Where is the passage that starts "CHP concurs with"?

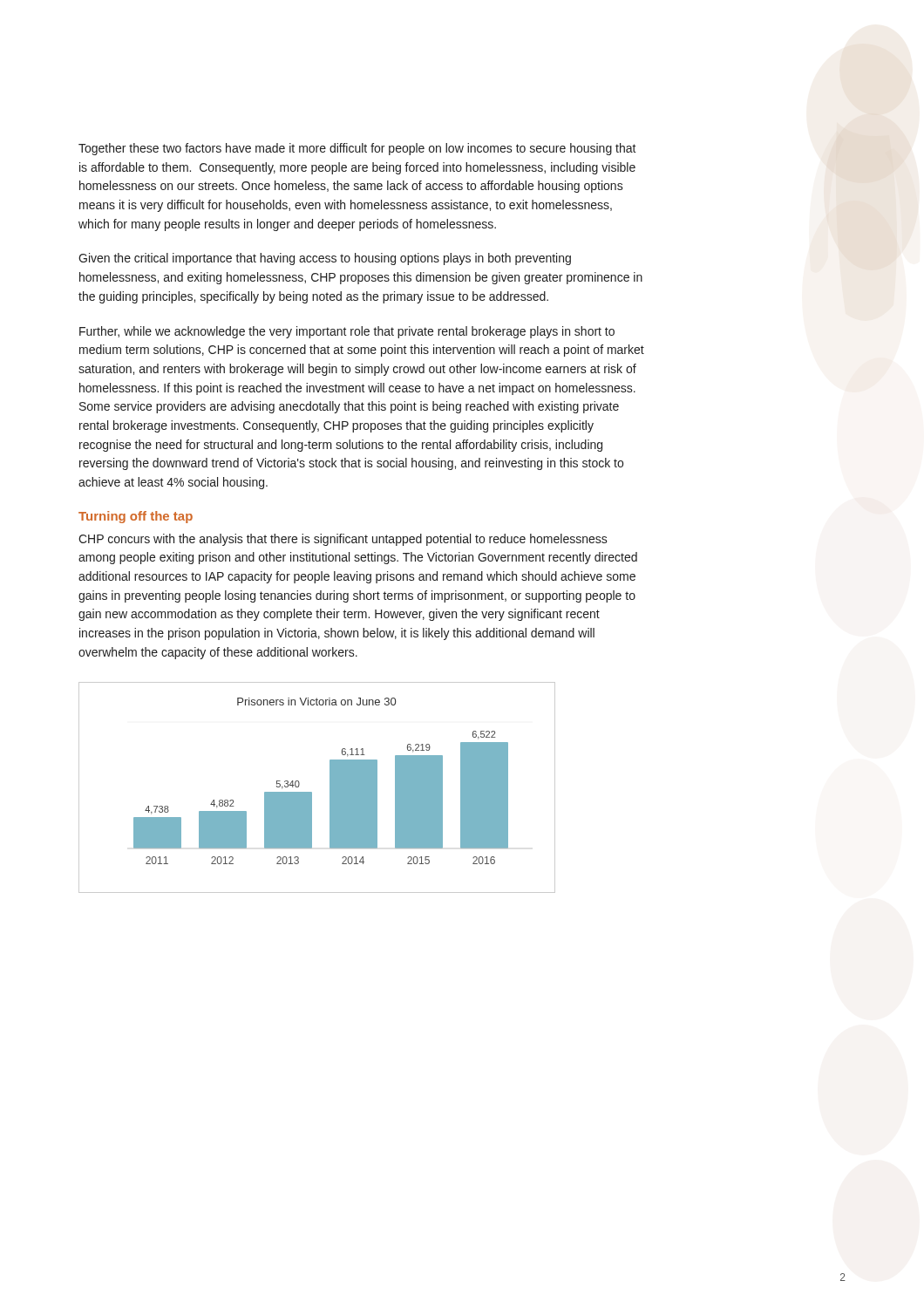pos(358,595)
